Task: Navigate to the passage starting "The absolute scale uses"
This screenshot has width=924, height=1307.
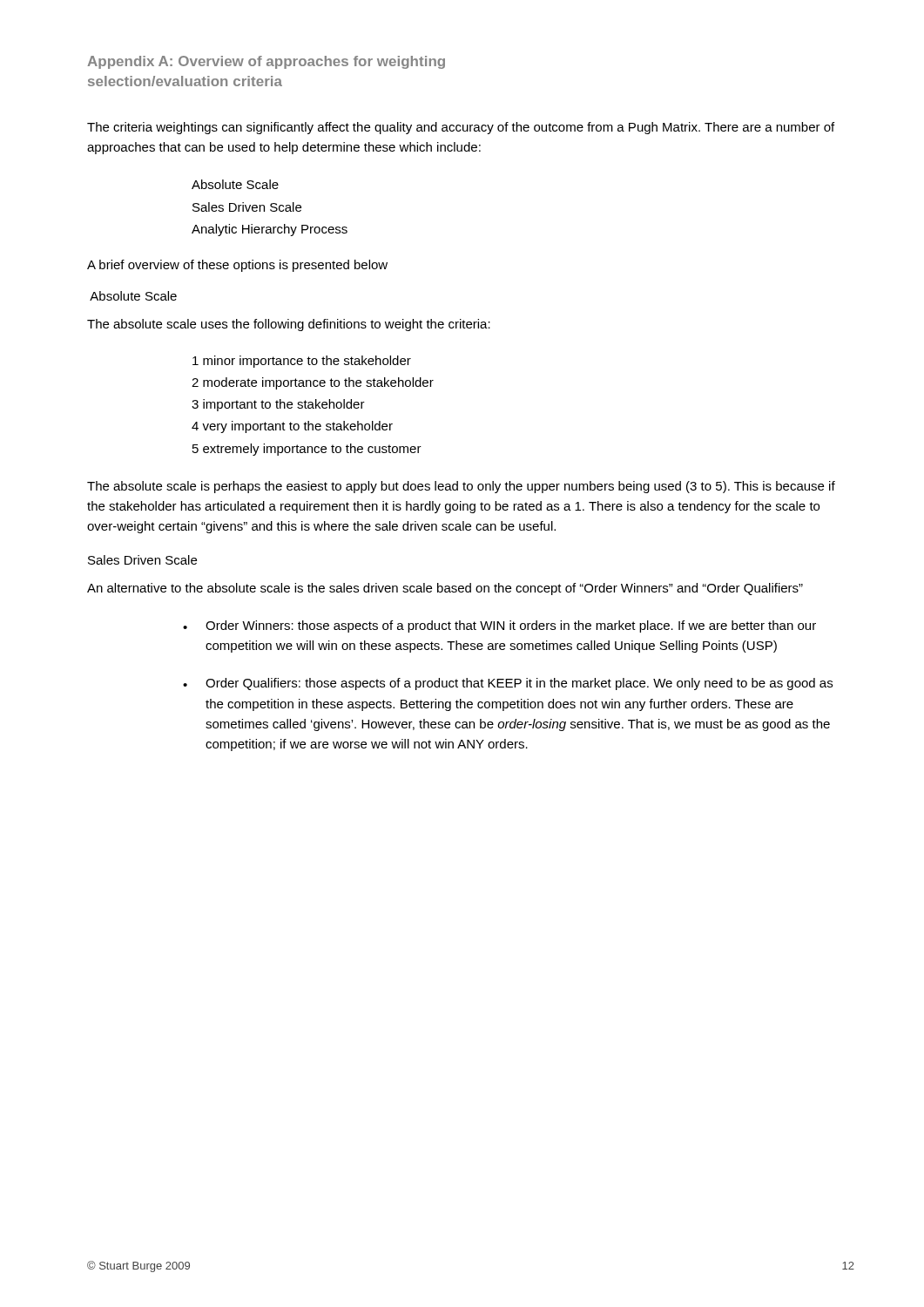Action: click(289, 324)
